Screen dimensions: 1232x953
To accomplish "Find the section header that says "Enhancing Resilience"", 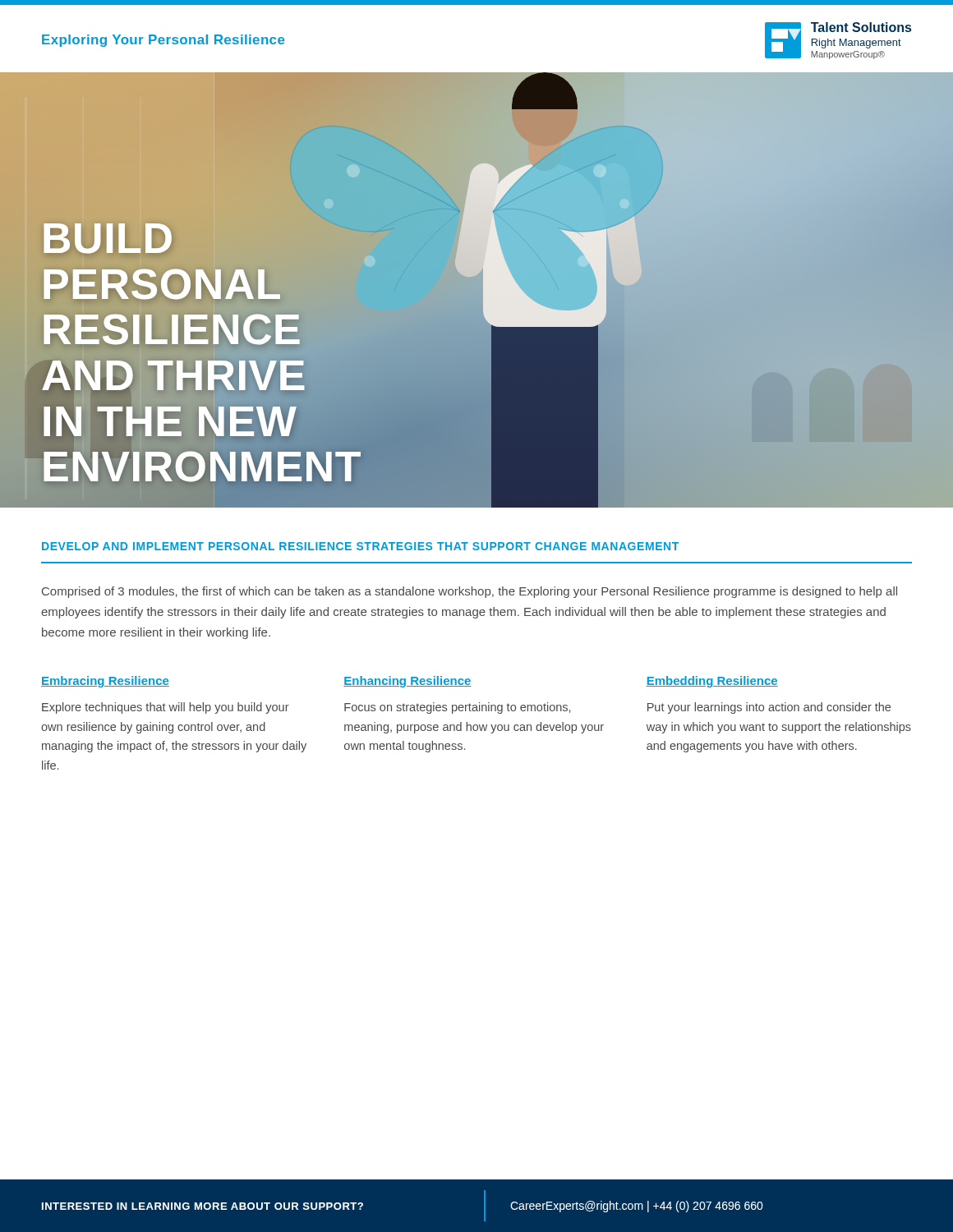I will tap(407, 681).
